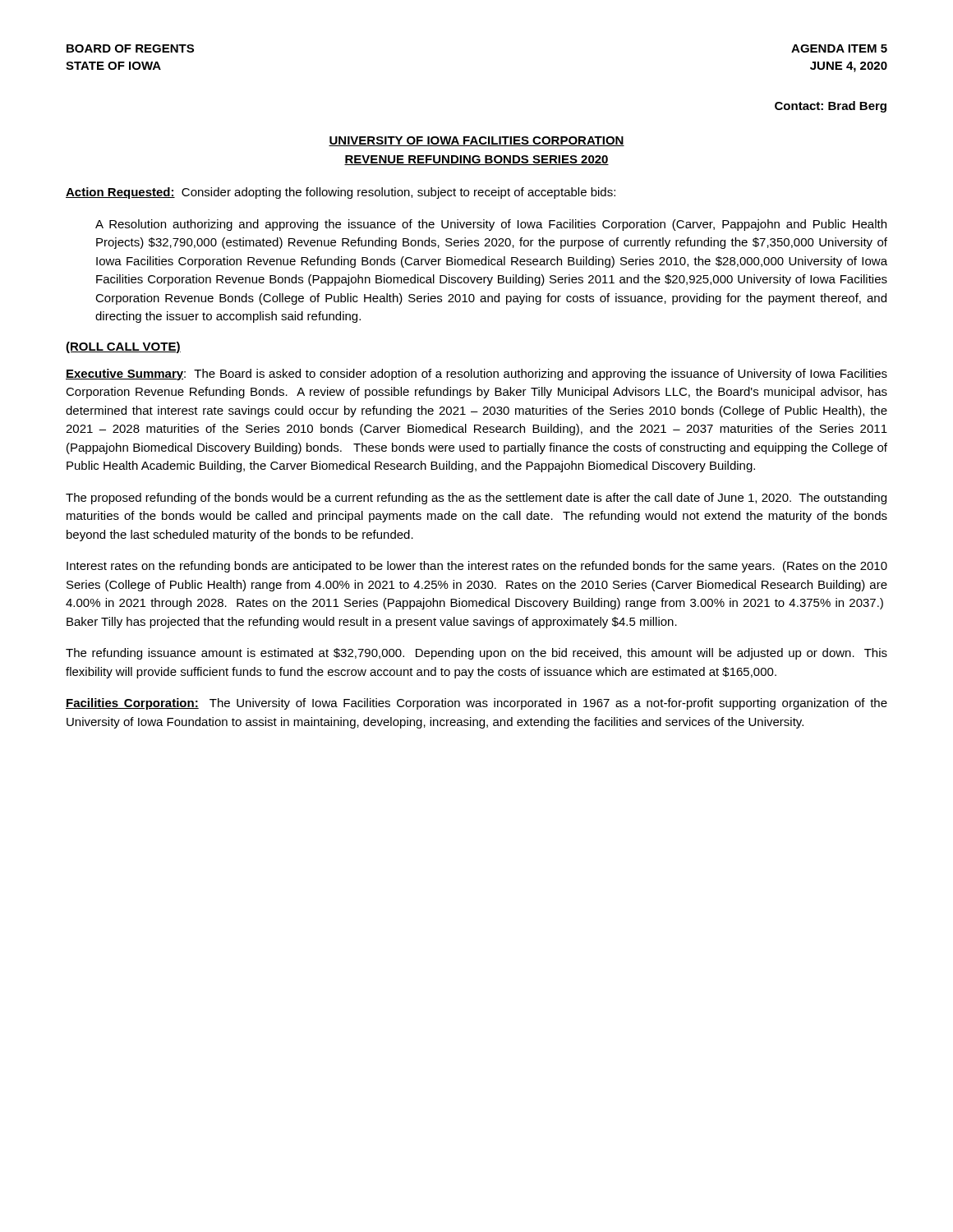
Task: Click the passage that begins "A Resolution authorizing and approving the issuance"
Action: point(491,270)
